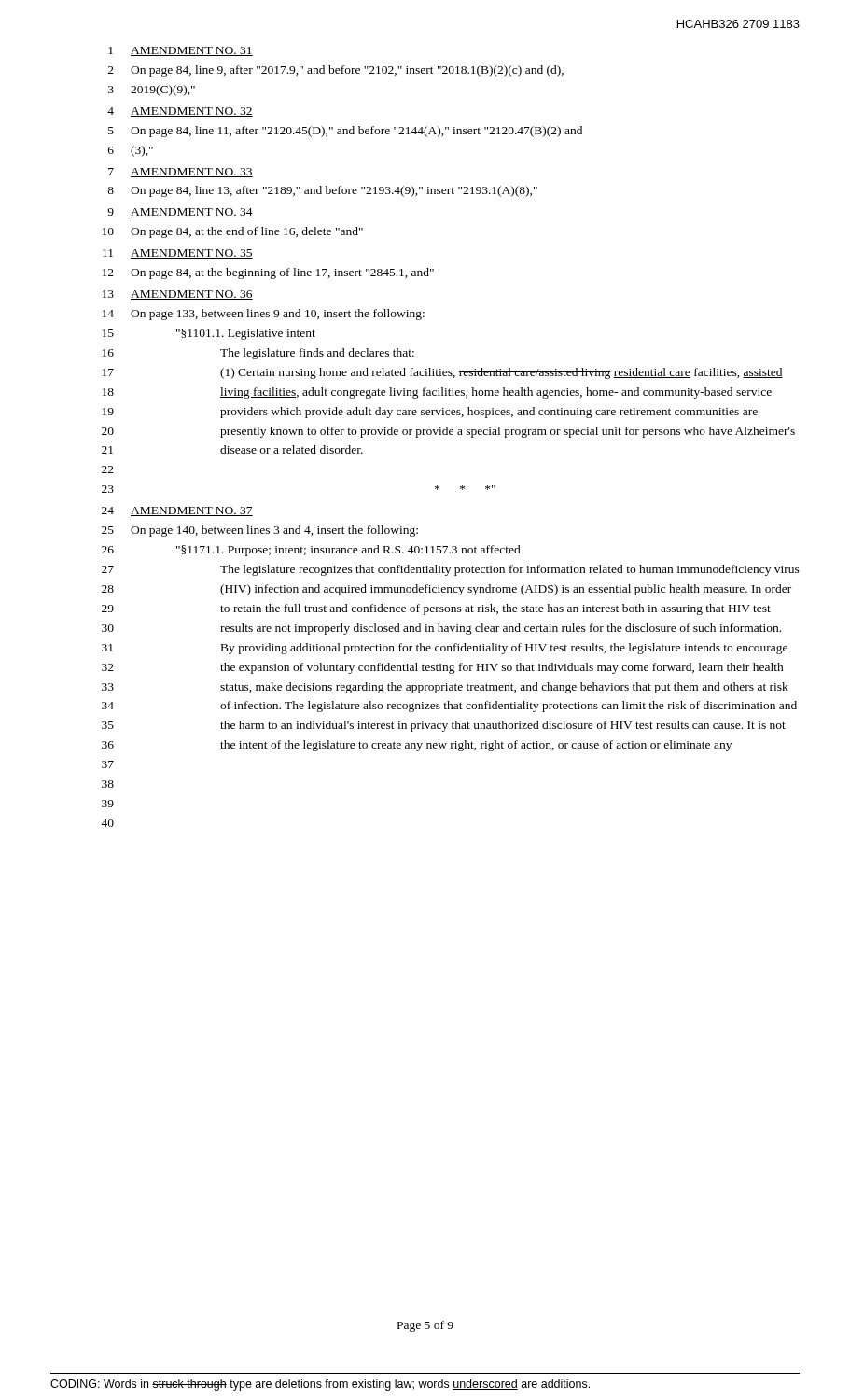The height and width of the screenshot is (1400, 850).
Task: Select the list item that says "9 AMENDMENT NO. 34"
Action: pos(180,213)
